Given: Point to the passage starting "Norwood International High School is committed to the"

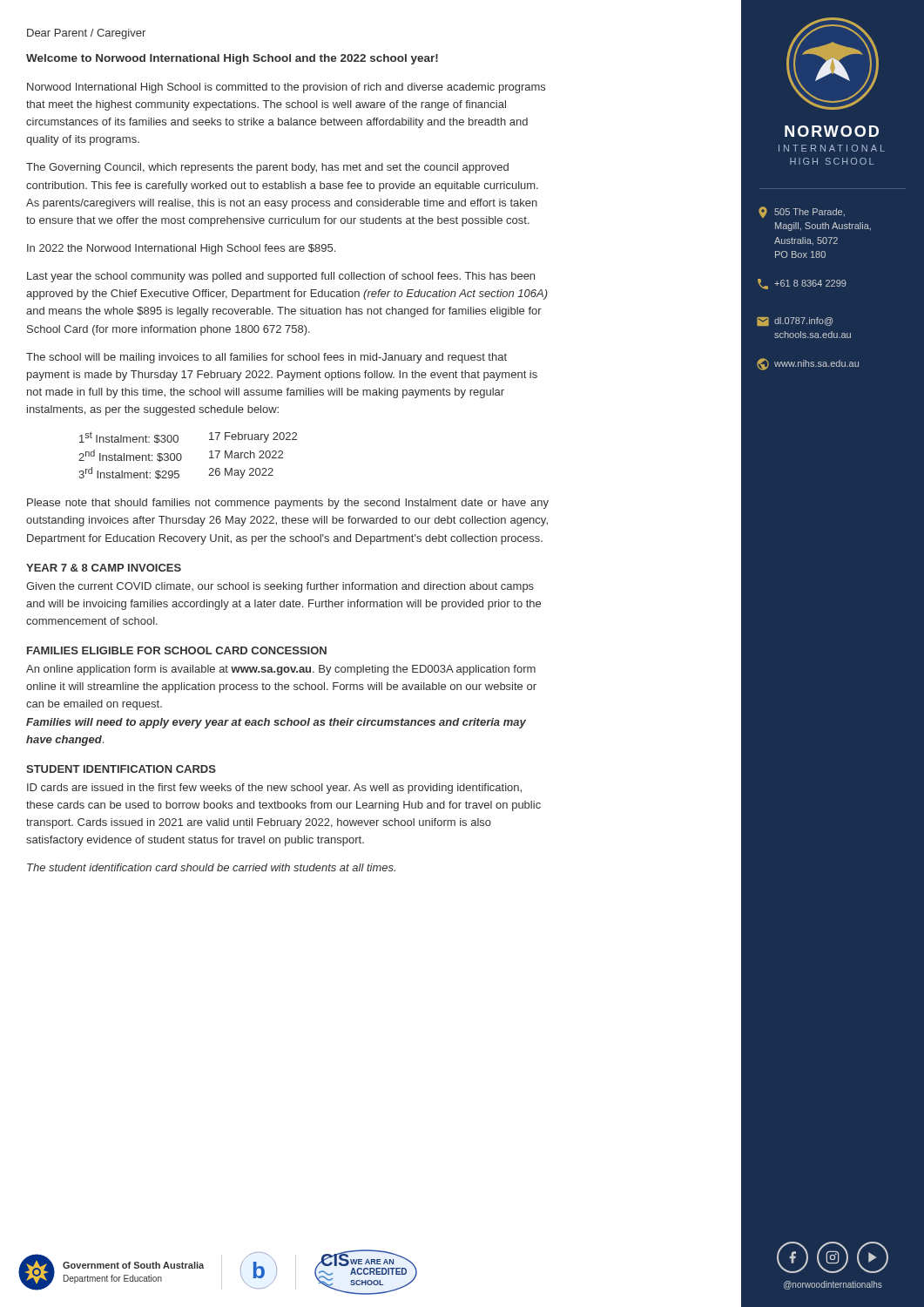Looking at the screenshot, I should pos(286,113).
